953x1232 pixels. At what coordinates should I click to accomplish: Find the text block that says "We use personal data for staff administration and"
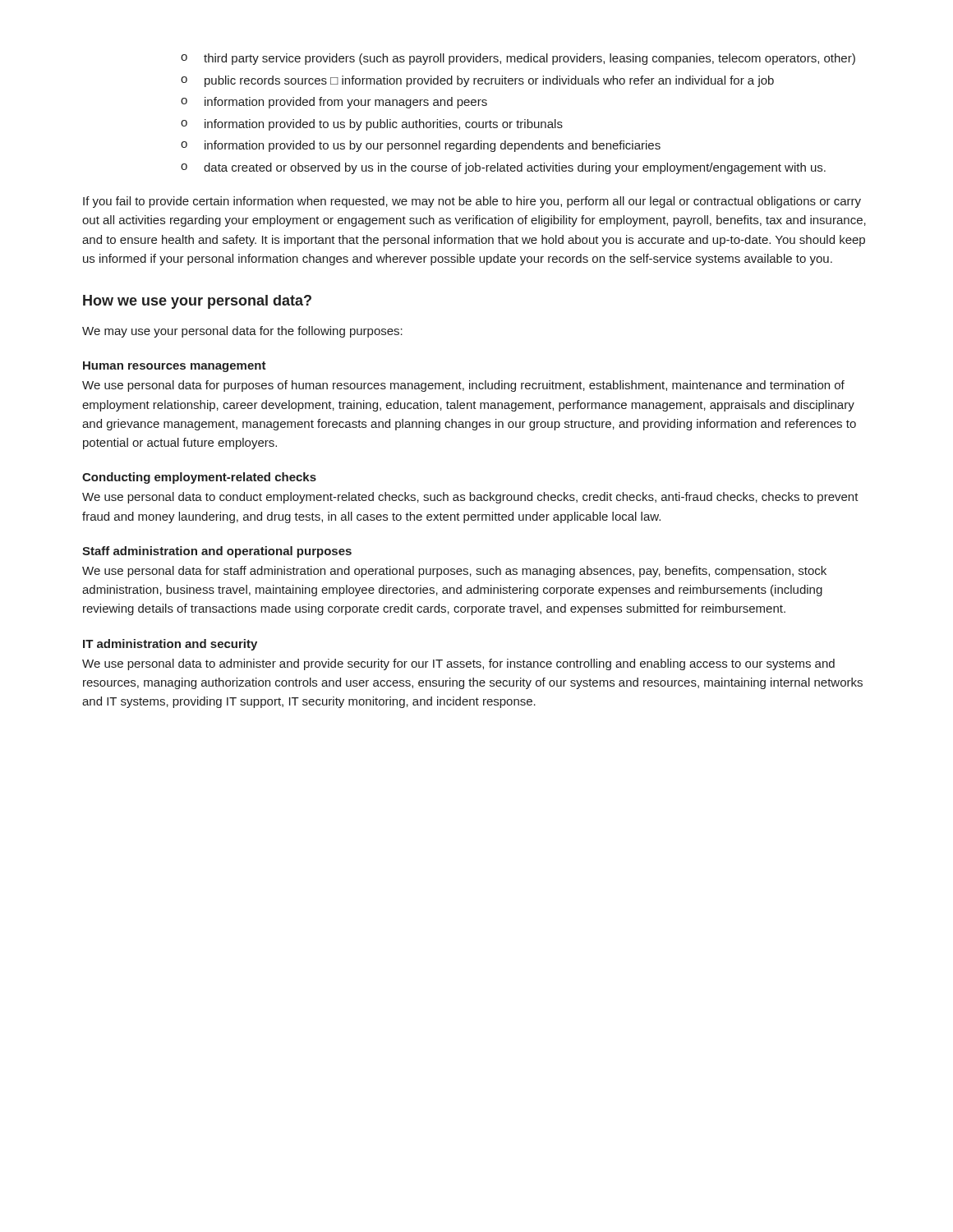point(454,589)
